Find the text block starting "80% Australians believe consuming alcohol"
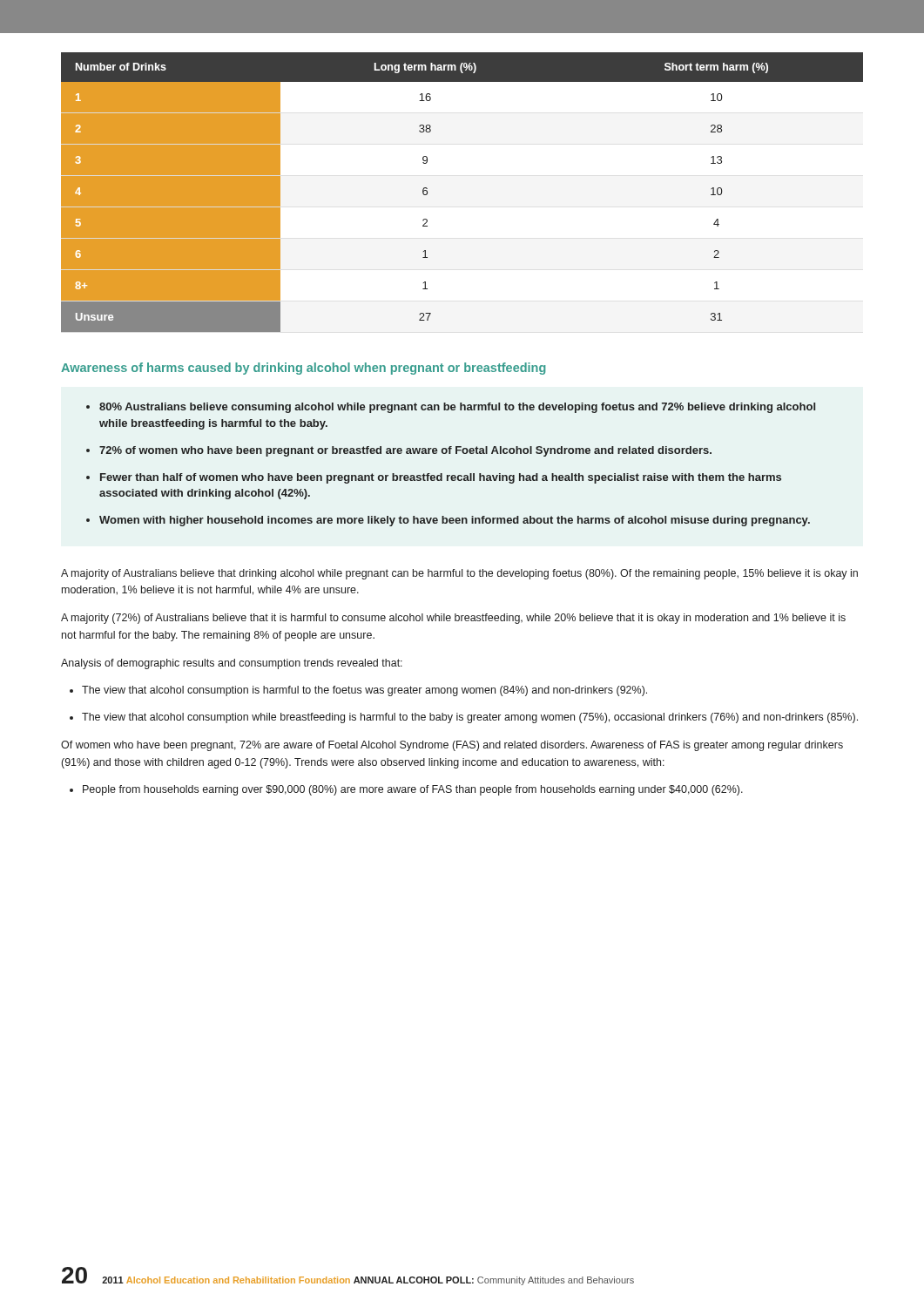 click(x=462, y=464)
